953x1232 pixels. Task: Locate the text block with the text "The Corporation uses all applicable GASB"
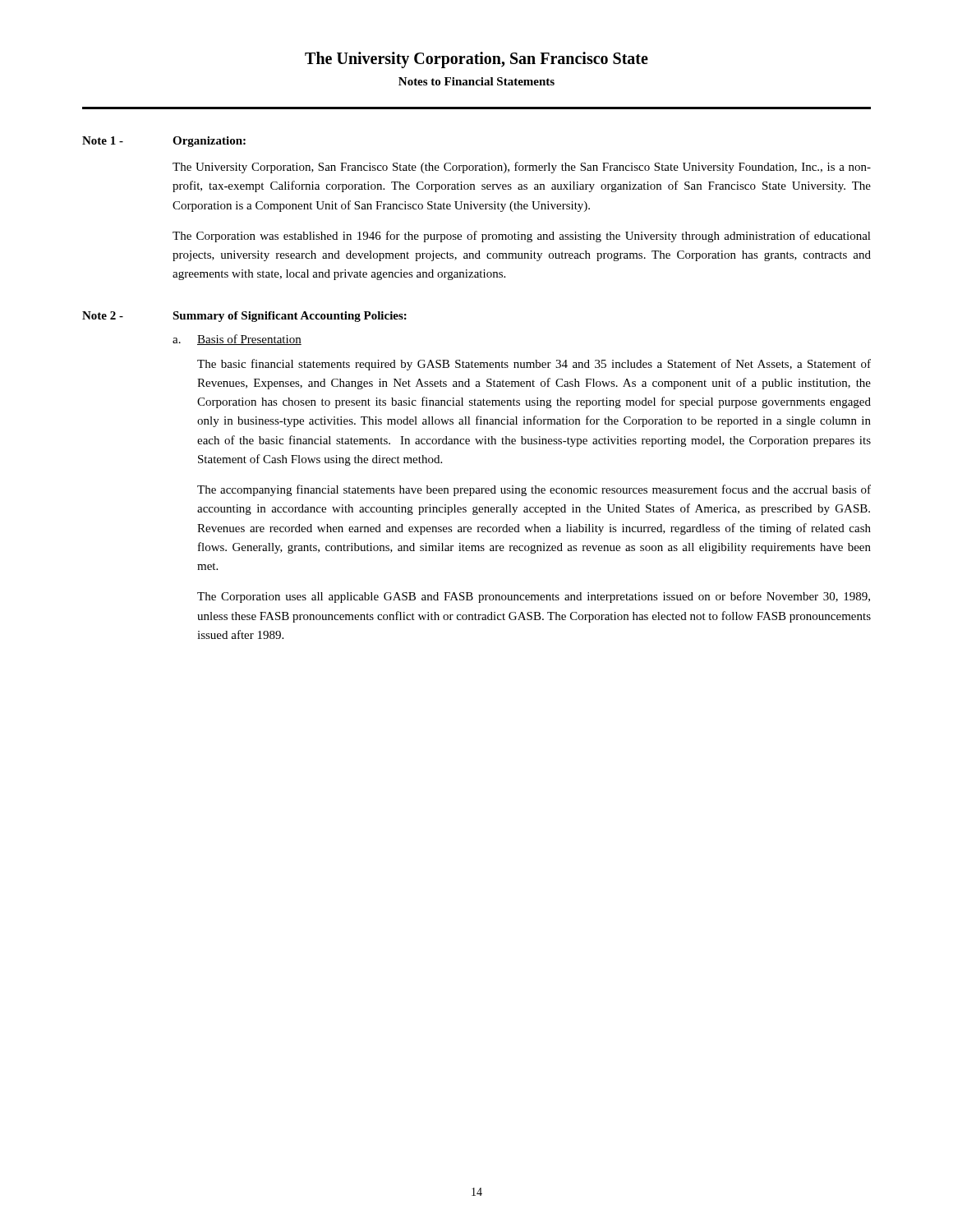(534, 616)
